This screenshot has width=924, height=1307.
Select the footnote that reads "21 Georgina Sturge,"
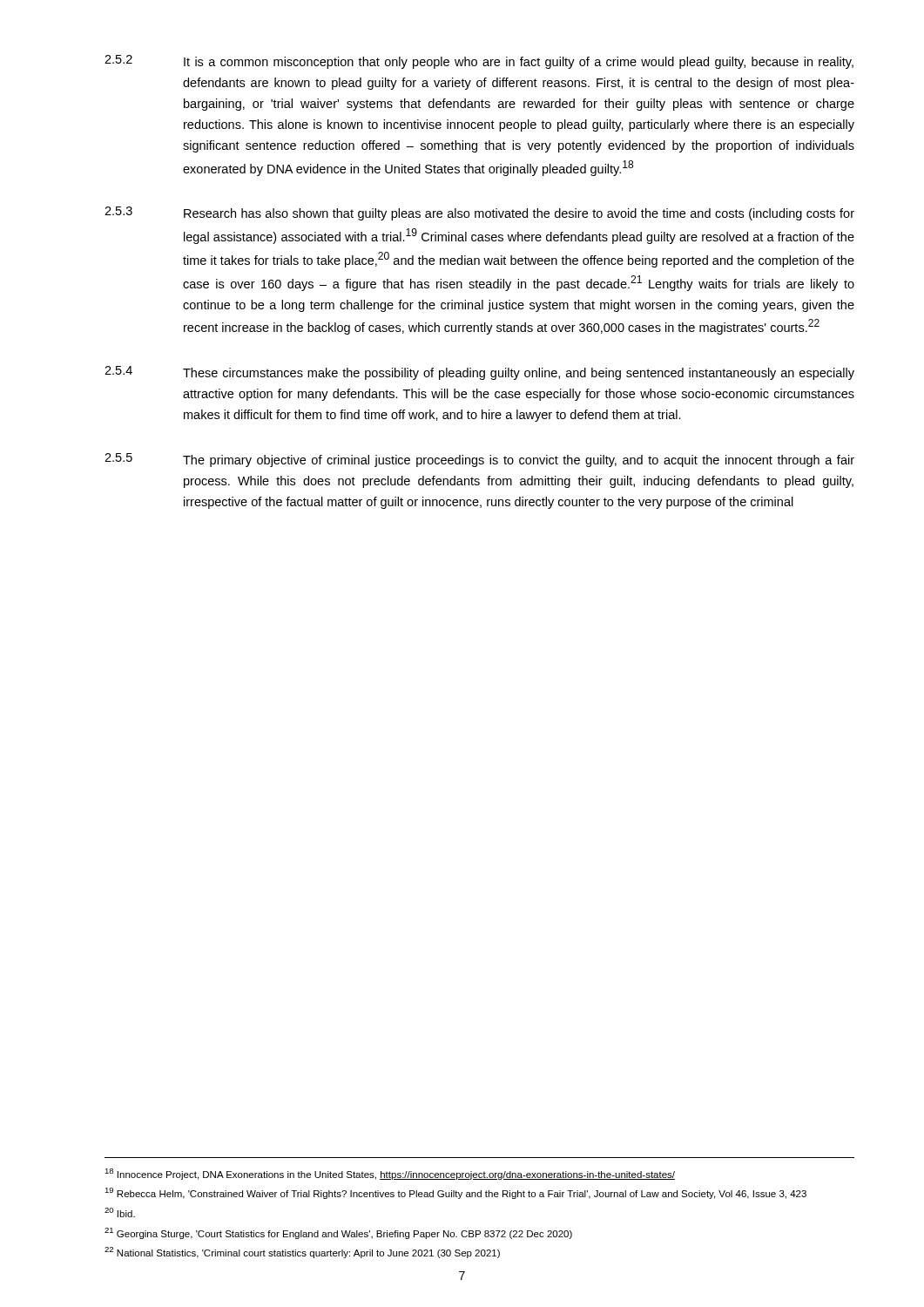pyautogui.click(x=338, y=1232)
